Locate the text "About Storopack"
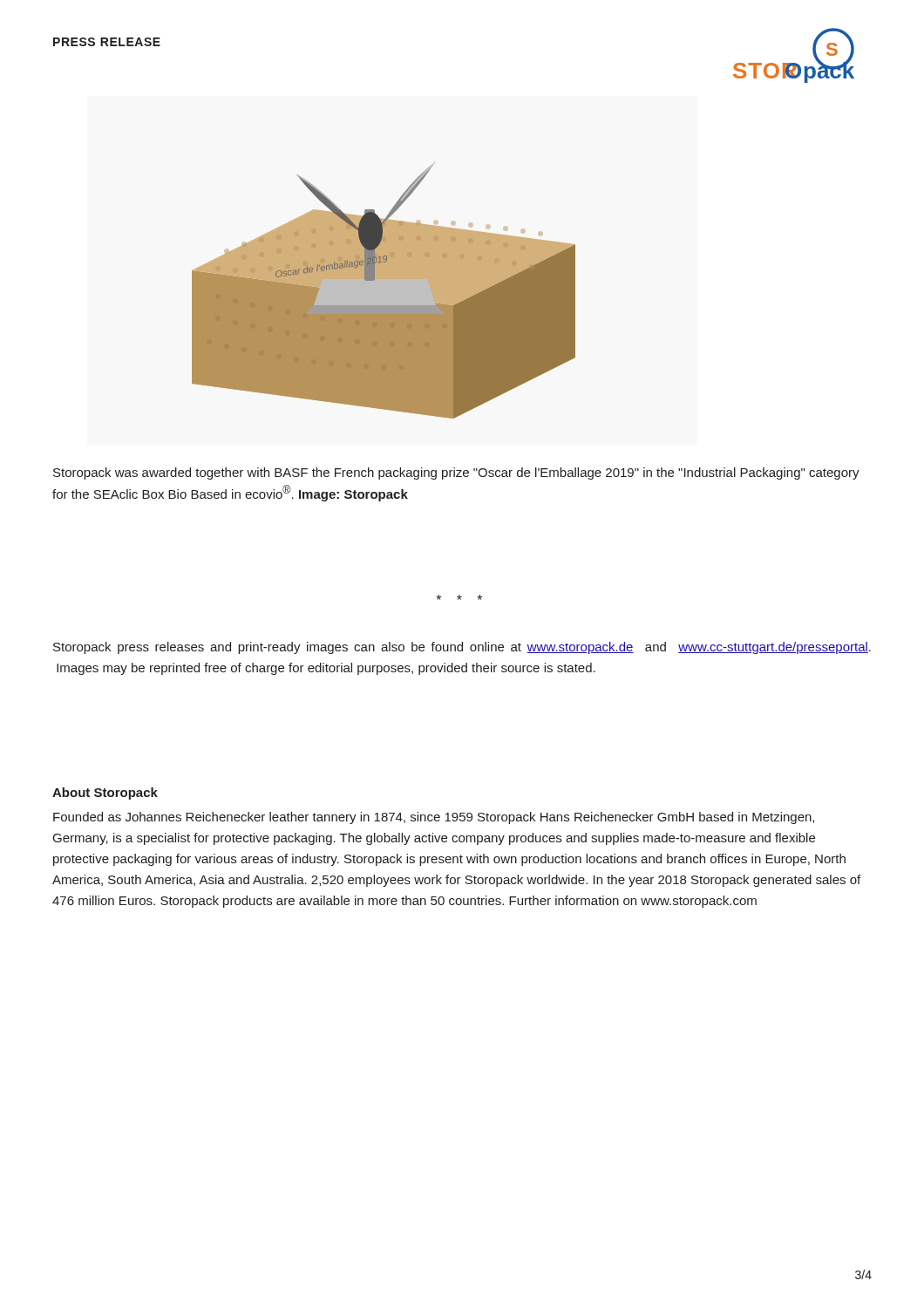The height and width of the screenshot is (1308, 924). [x=105, y=792]
